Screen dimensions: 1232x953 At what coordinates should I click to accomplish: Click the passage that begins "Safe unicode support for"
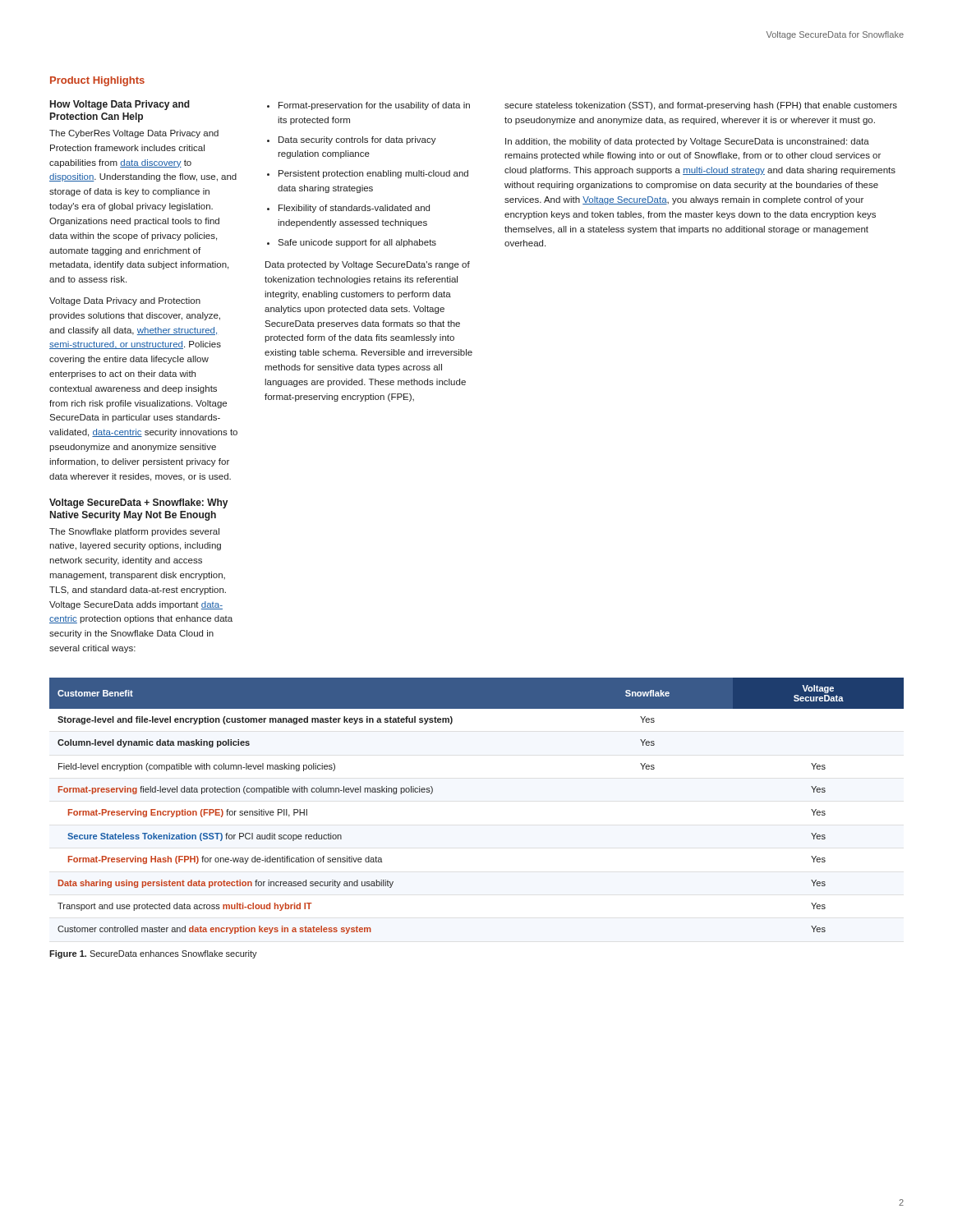point(357,242)
